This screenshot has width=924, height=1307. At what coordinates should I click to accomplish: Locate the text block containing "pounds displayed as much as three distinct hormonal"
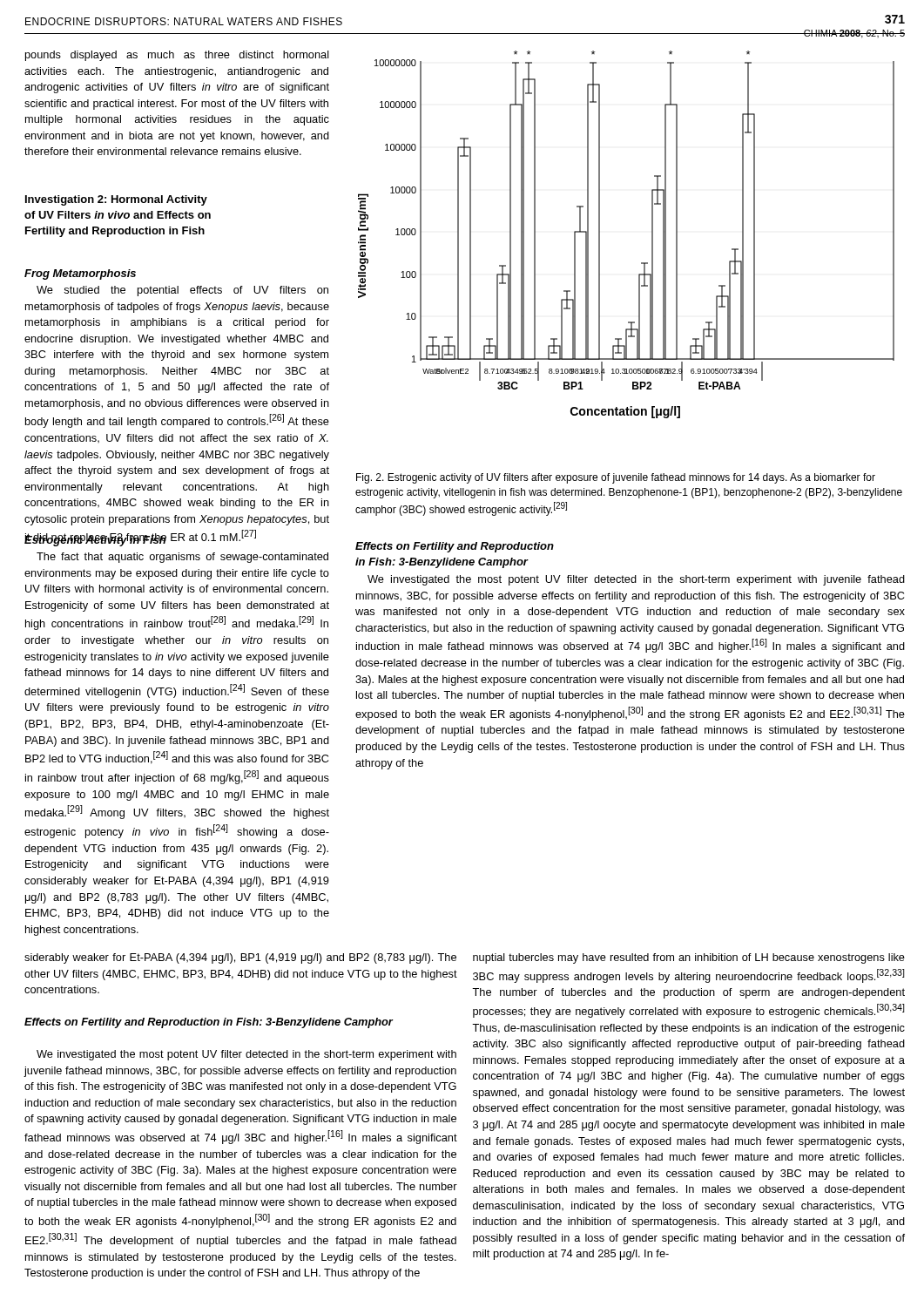pos(177,103)
